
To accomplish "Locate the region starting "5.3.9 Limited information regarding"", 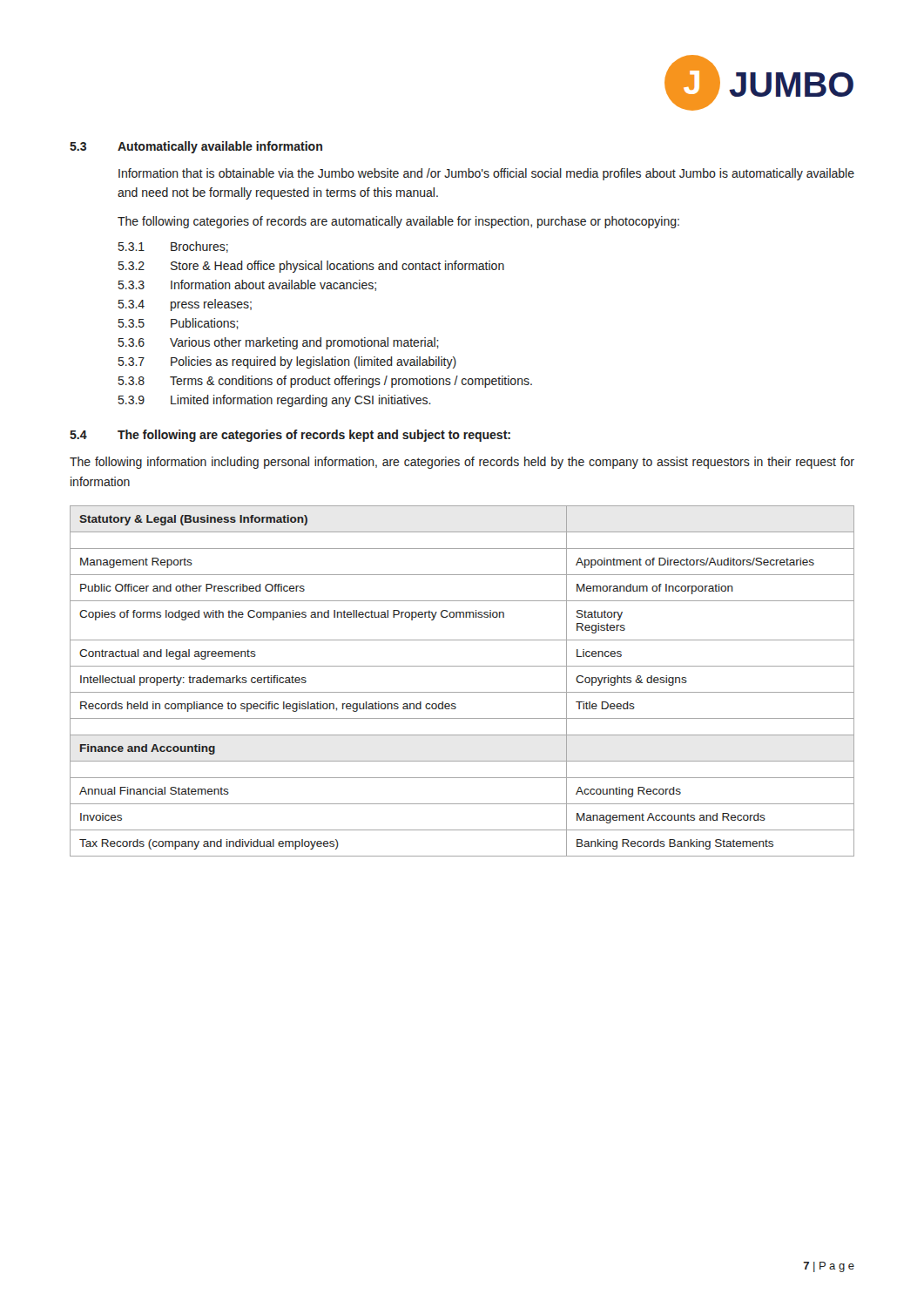I will point(275,401).
